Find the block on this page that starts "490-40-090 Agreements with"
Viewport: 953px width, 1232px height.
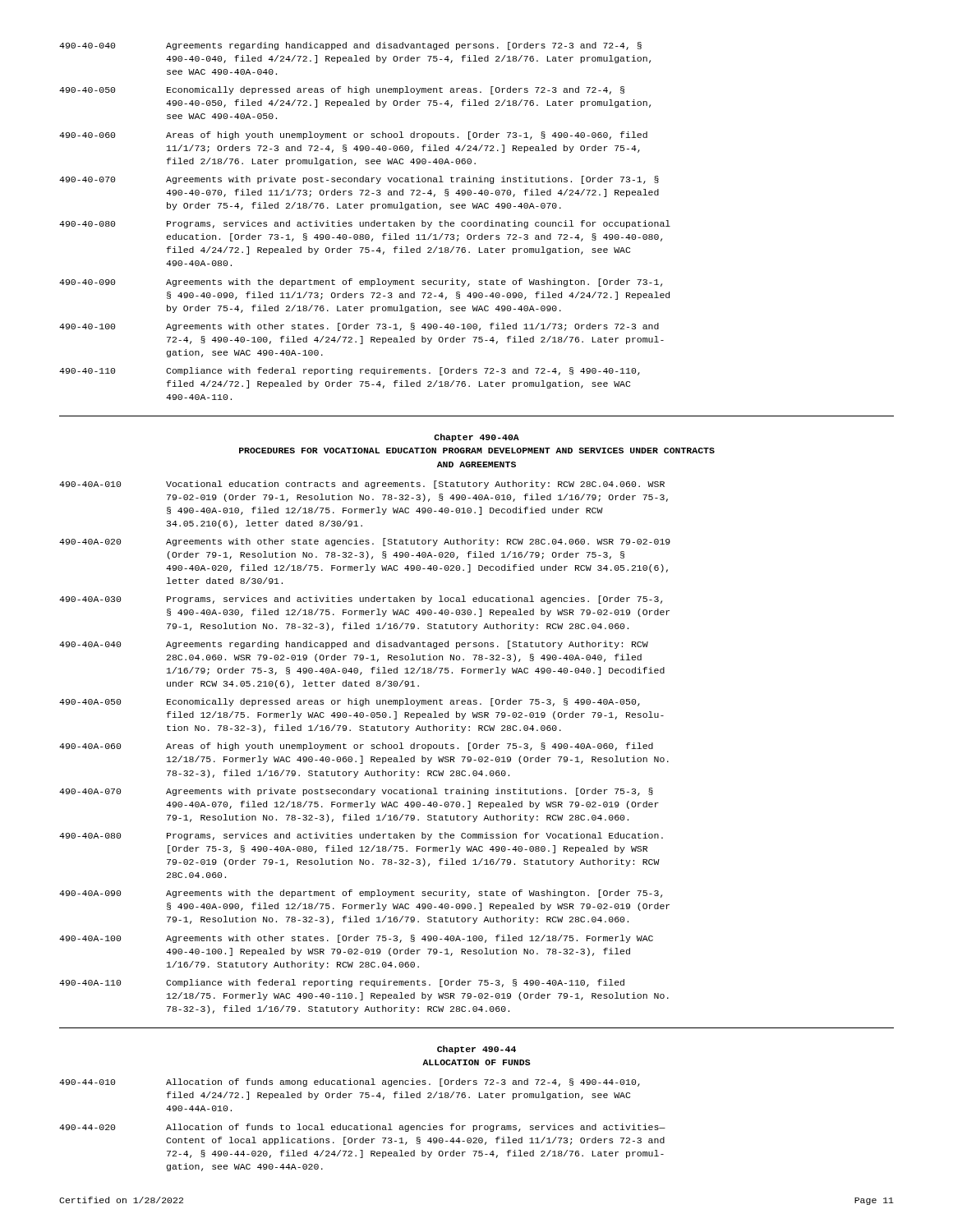click(476, 295)
